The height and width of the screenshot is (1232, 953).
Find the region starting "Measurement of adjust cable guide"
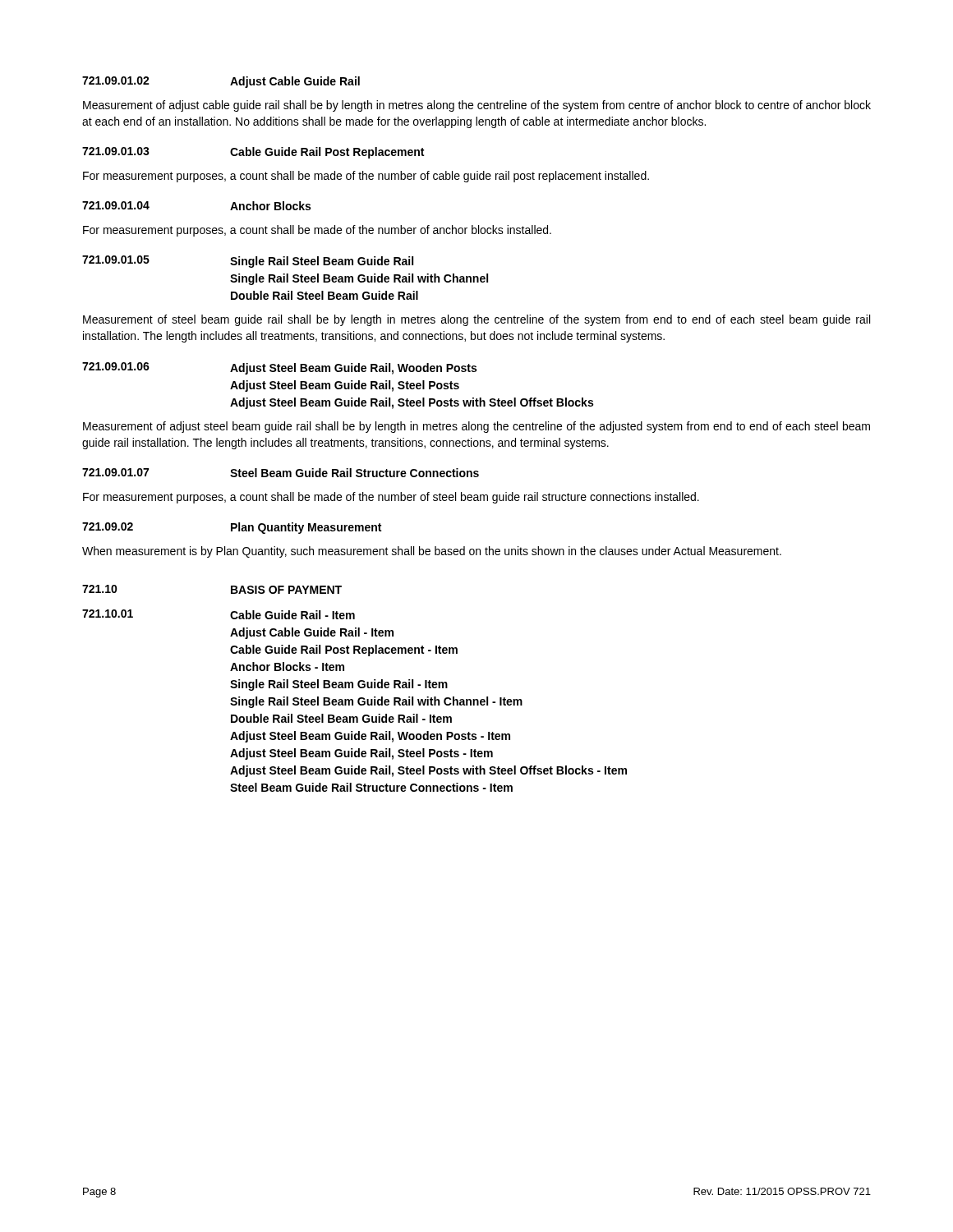(476, 113)
